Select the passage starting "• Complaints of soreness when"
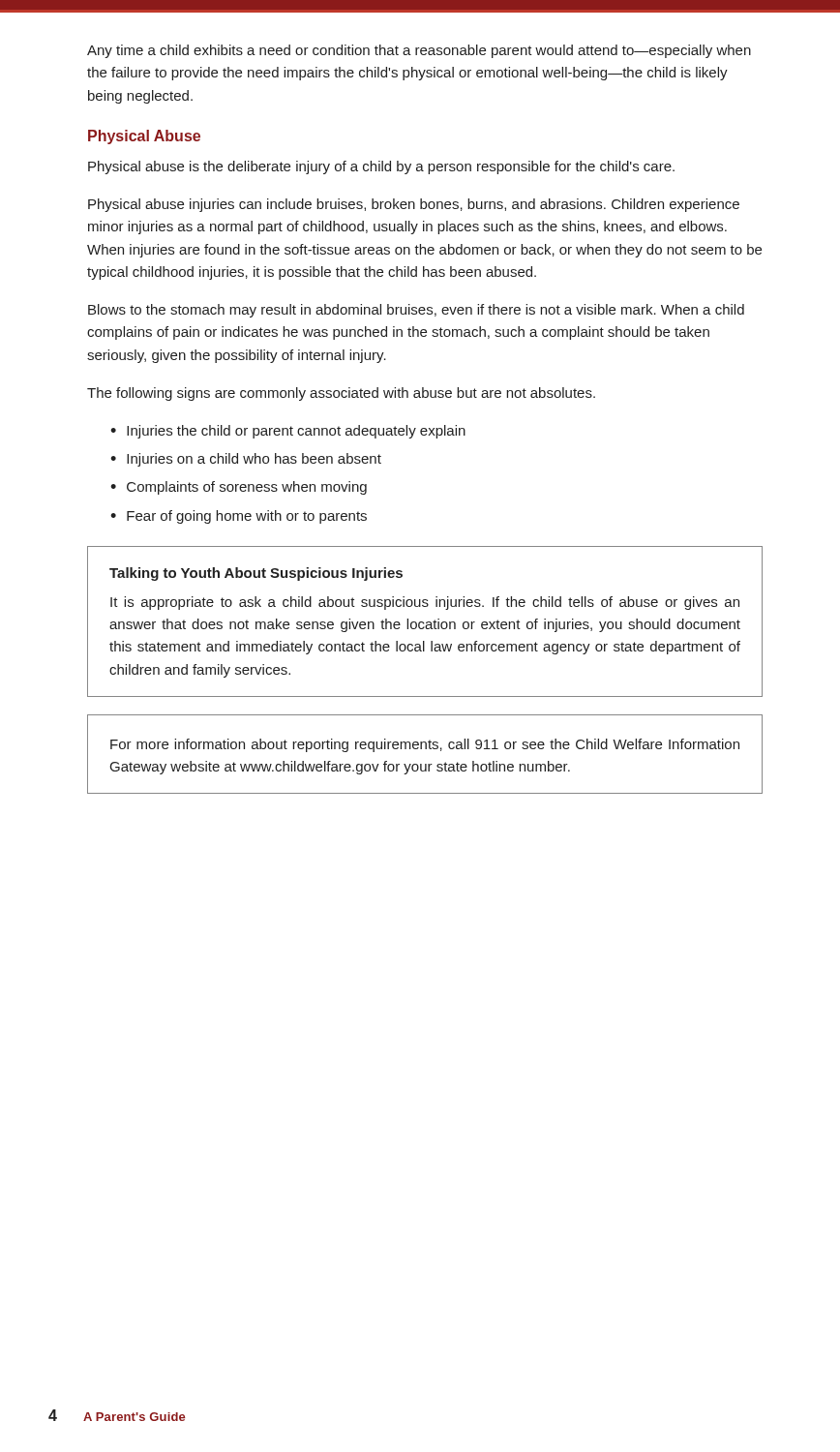The height and width of the screenshot is (1452, 840). 239,488
